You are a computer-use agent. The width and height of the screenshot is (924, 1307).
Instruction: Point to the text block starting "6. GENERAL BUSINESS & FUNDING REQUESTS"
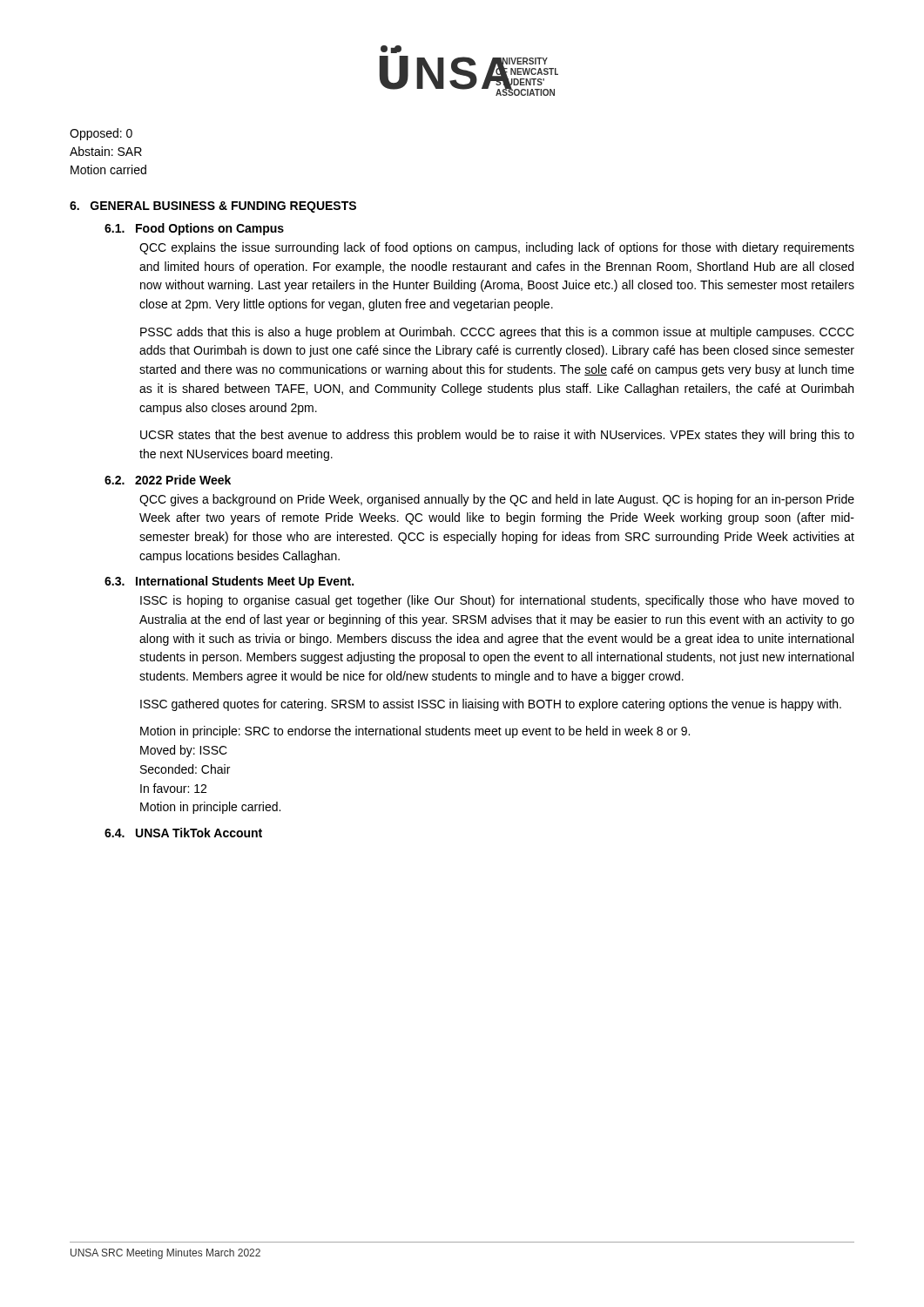[213, 206]
